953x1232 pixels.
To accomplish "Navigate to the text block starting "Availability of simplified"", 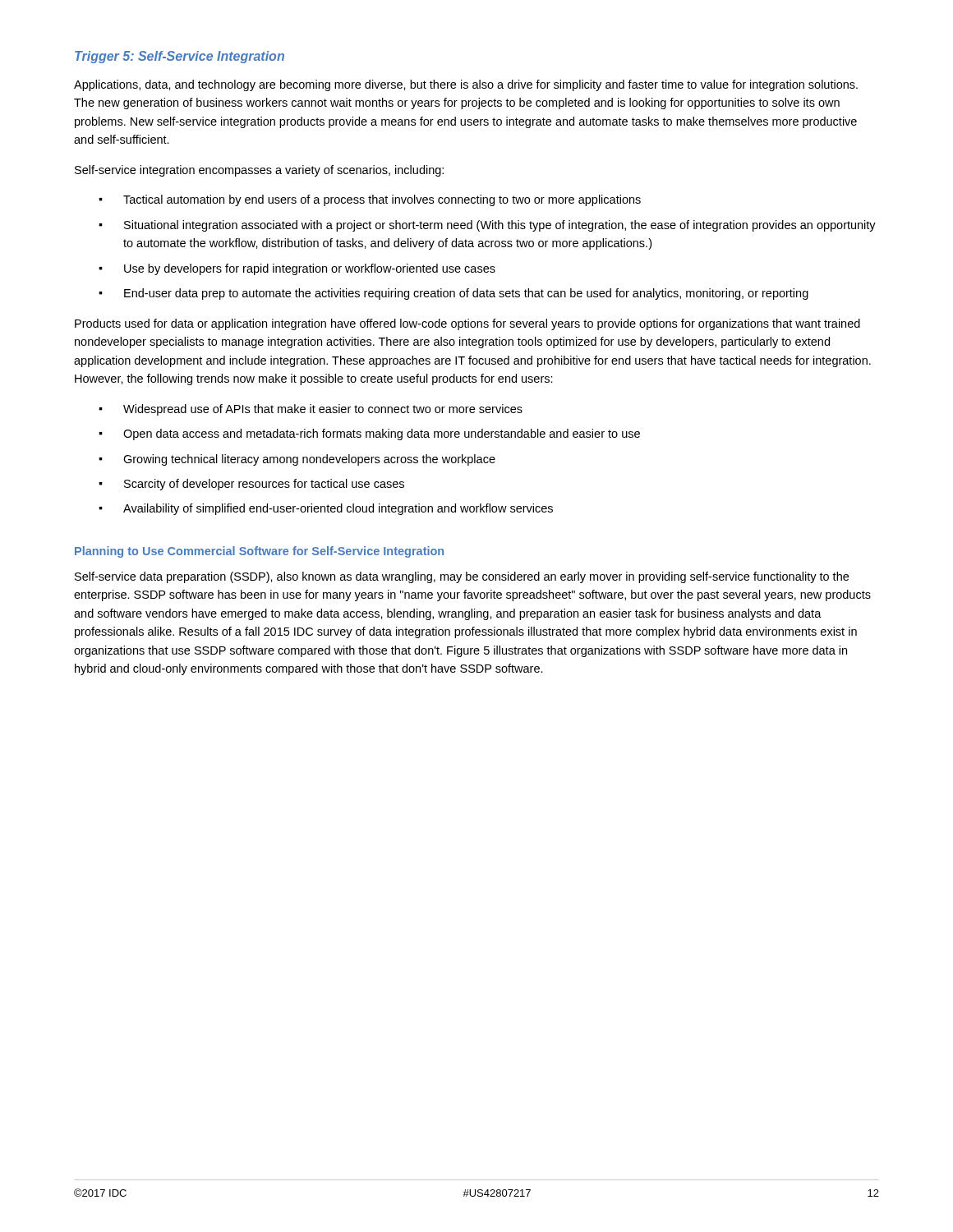I will 338,509.
